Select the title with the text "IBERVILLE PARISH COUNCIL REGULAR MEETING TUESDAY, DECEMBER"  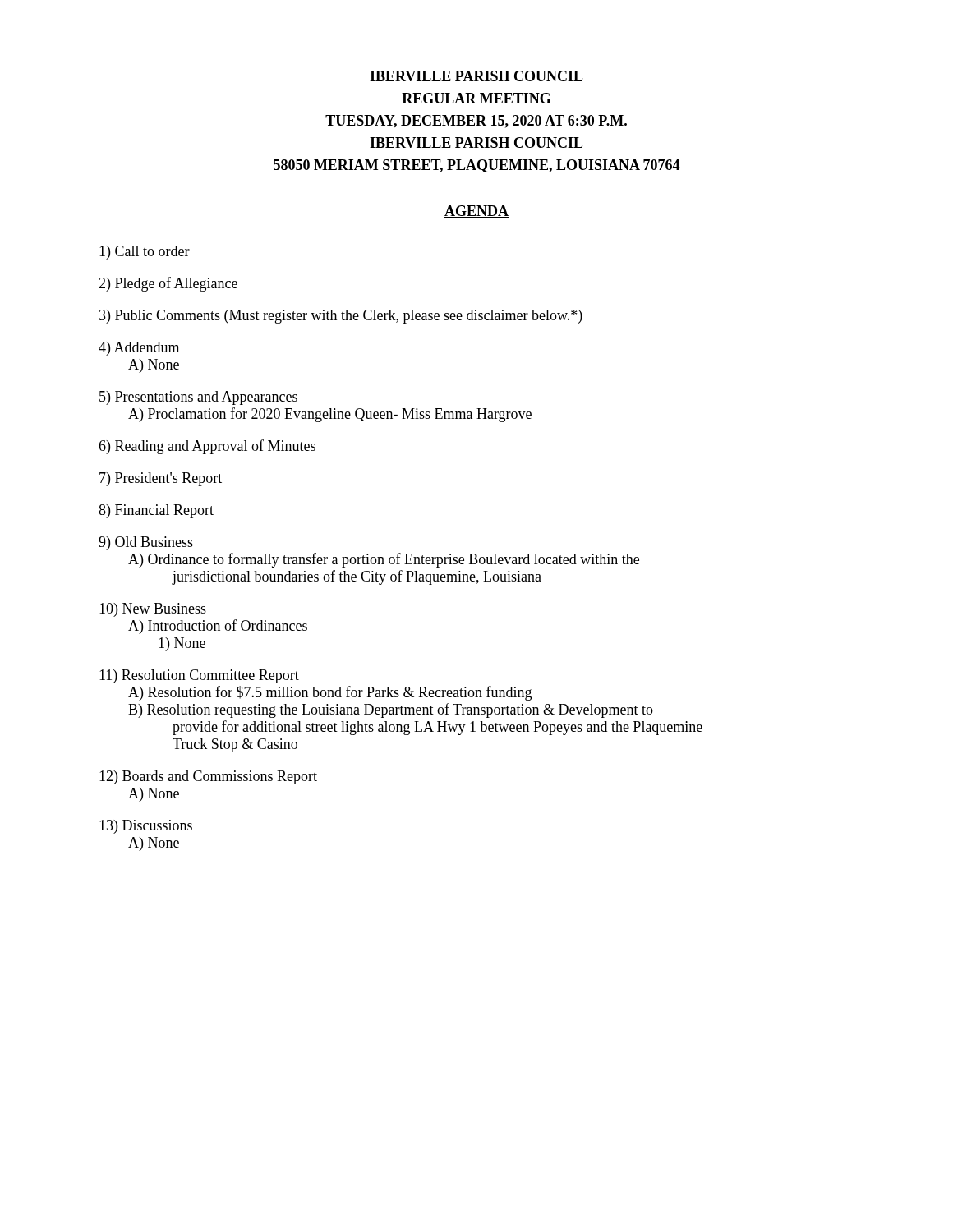click(476, 121)
